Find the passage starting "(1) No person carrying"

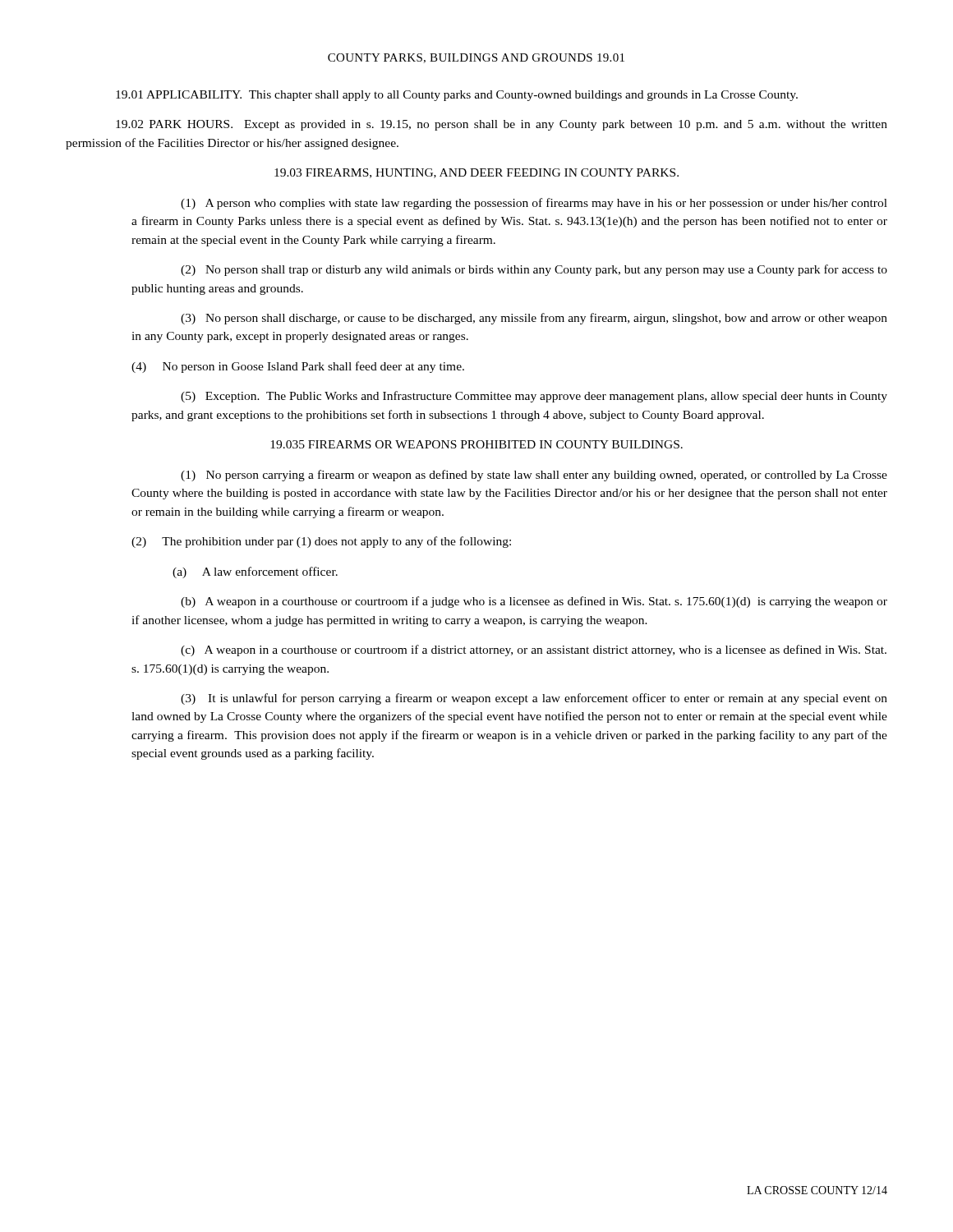pyautogui.click(x=509, y=493)
